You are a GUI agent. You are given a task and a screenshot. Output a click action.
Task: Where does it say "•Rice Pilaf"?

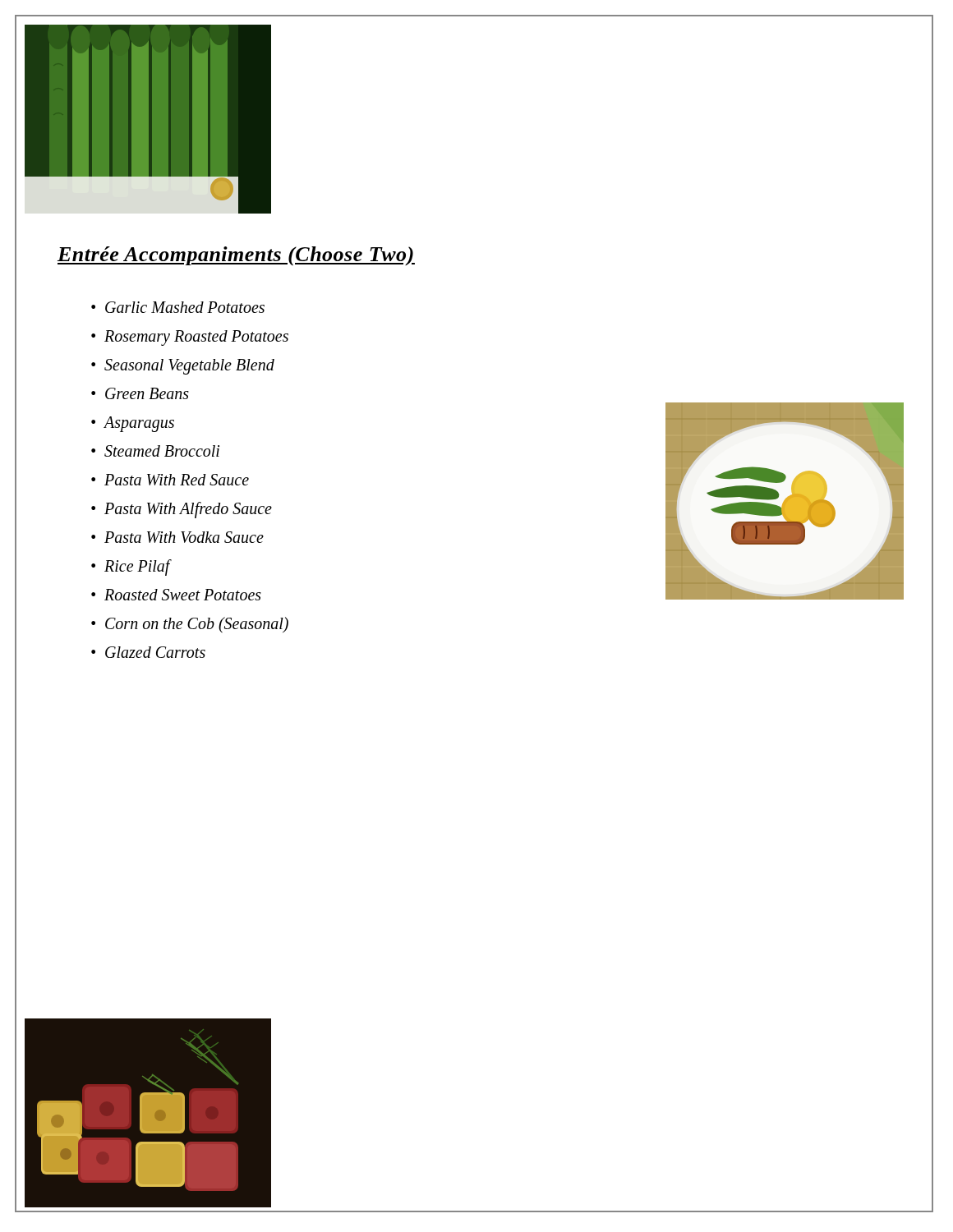pyautogui.click(x=130, y=566)
